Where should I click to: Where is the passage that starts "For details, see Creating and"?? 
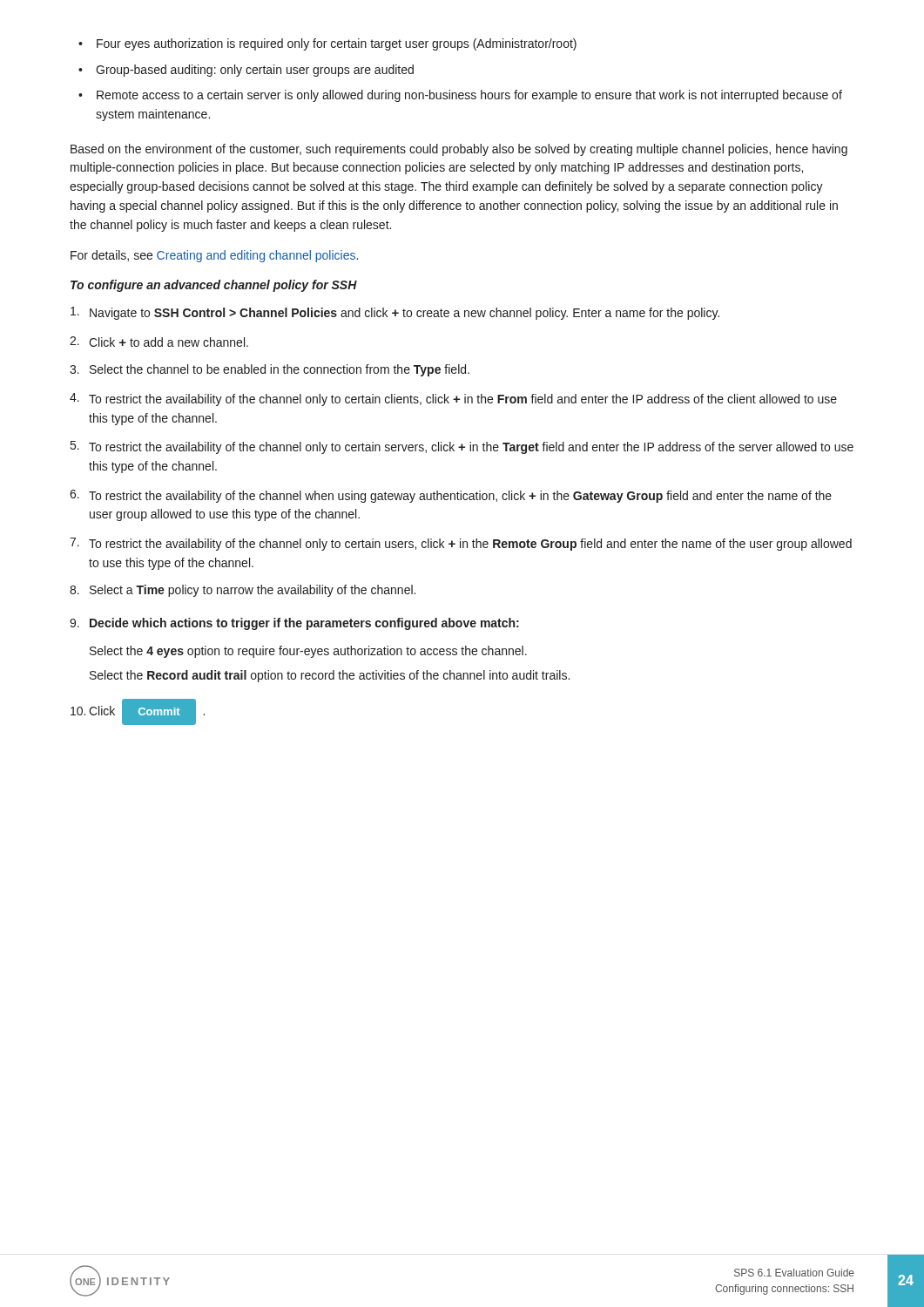pyautogui.click(x=214, y=255)
